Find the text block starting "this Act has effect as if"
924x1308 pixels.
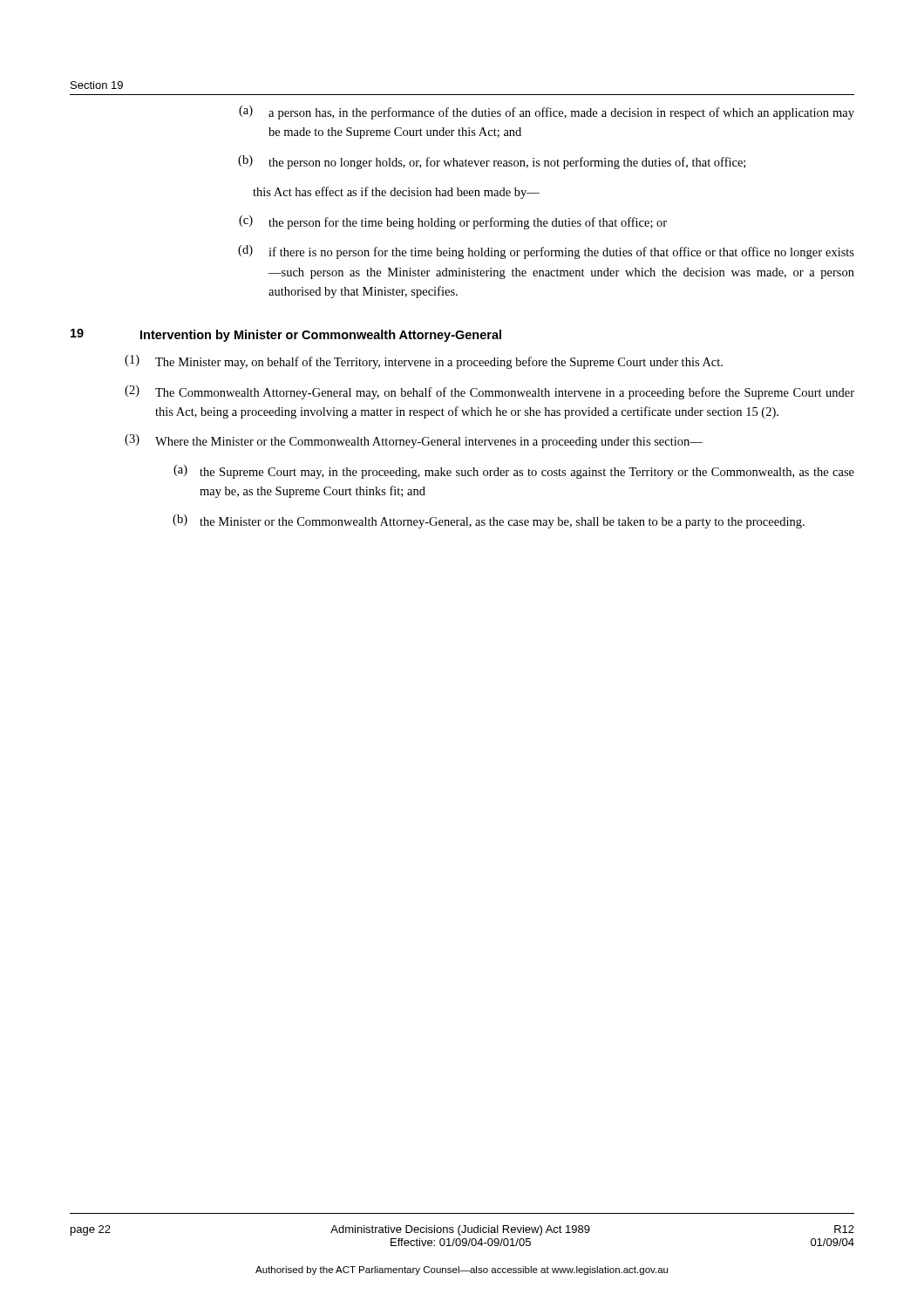pos(396,192)
